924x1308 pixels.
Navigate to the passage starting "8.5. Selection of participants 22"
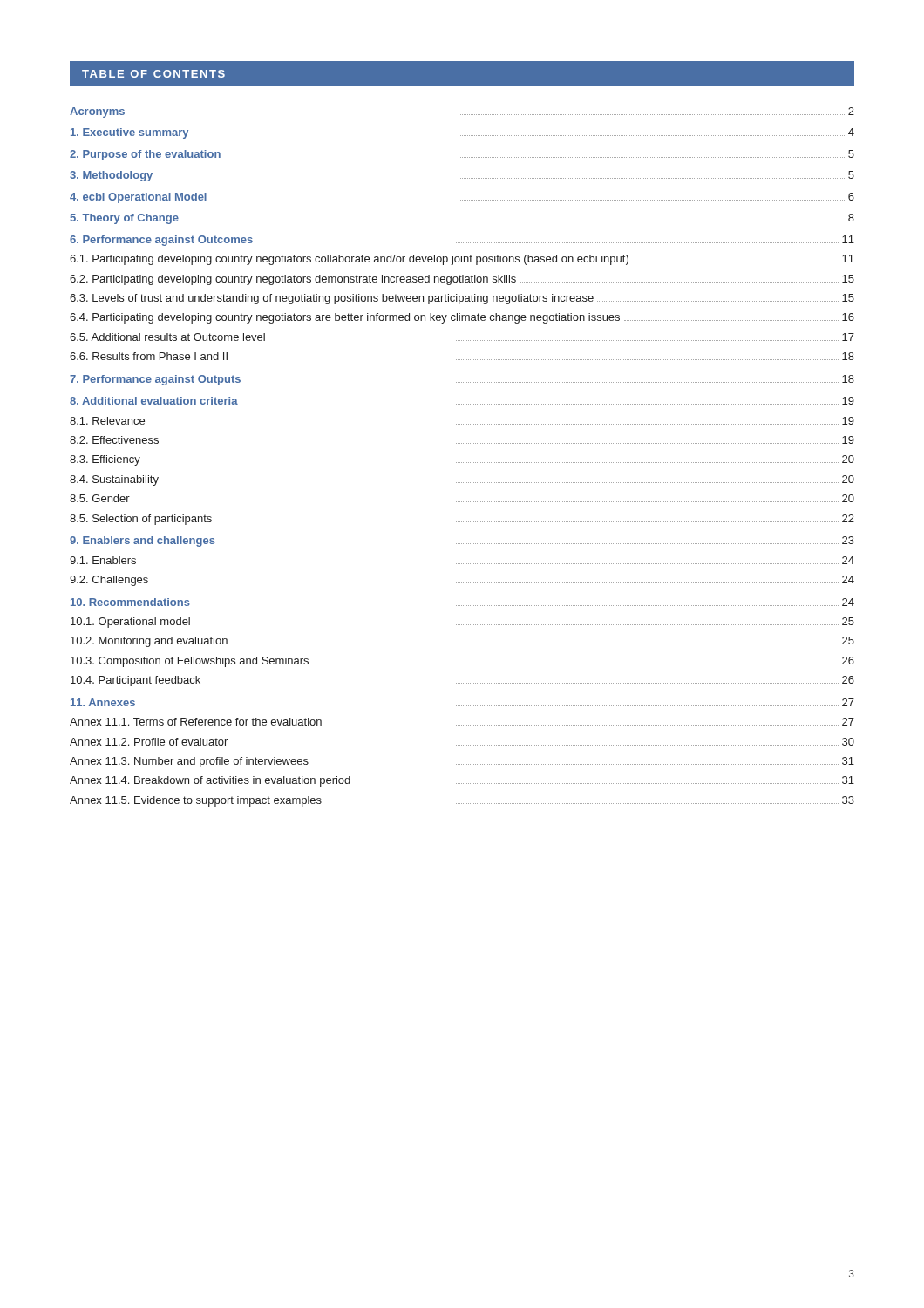[462, 518]
